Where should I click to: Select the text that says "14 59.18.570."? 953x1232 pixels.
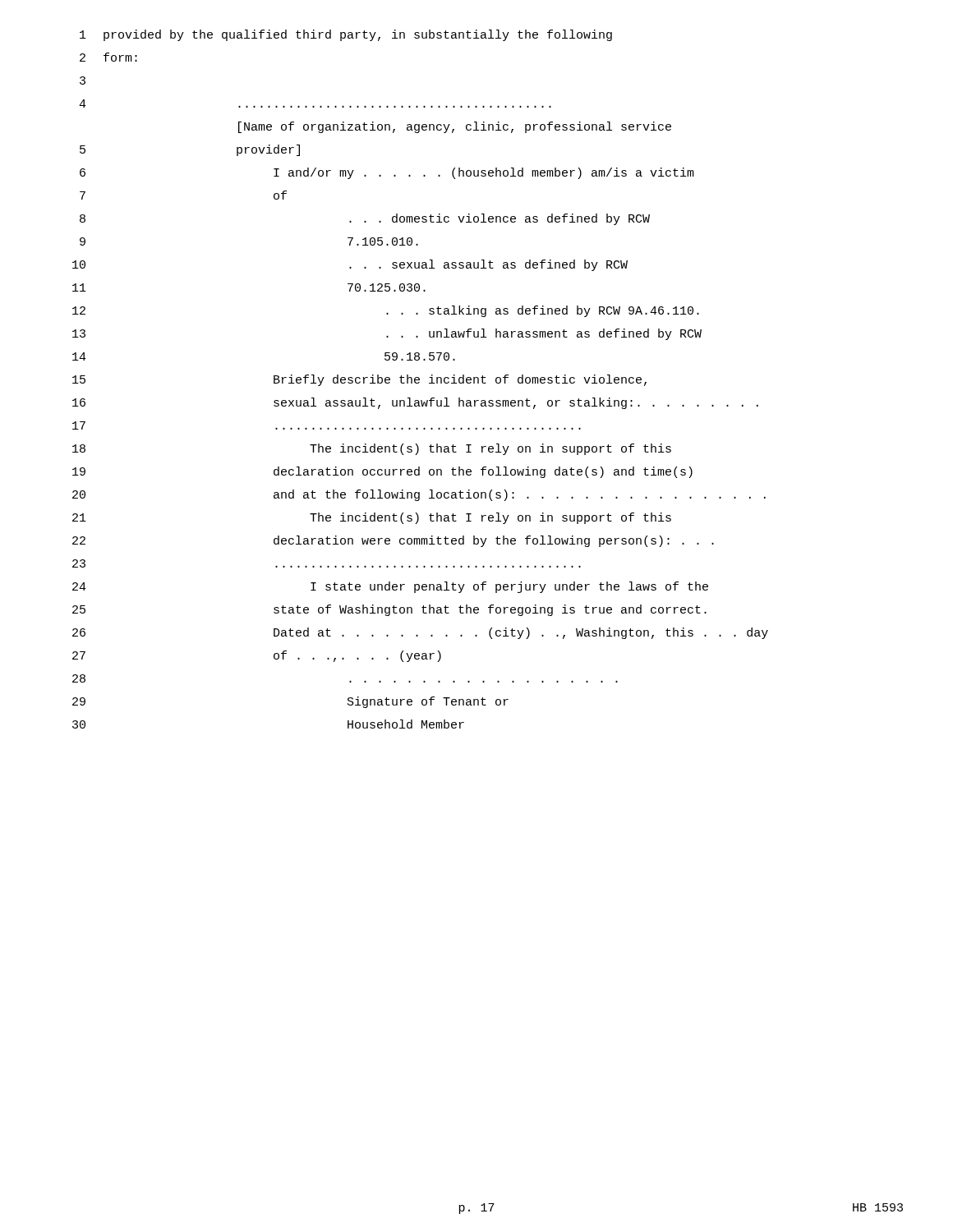(80, 357)
